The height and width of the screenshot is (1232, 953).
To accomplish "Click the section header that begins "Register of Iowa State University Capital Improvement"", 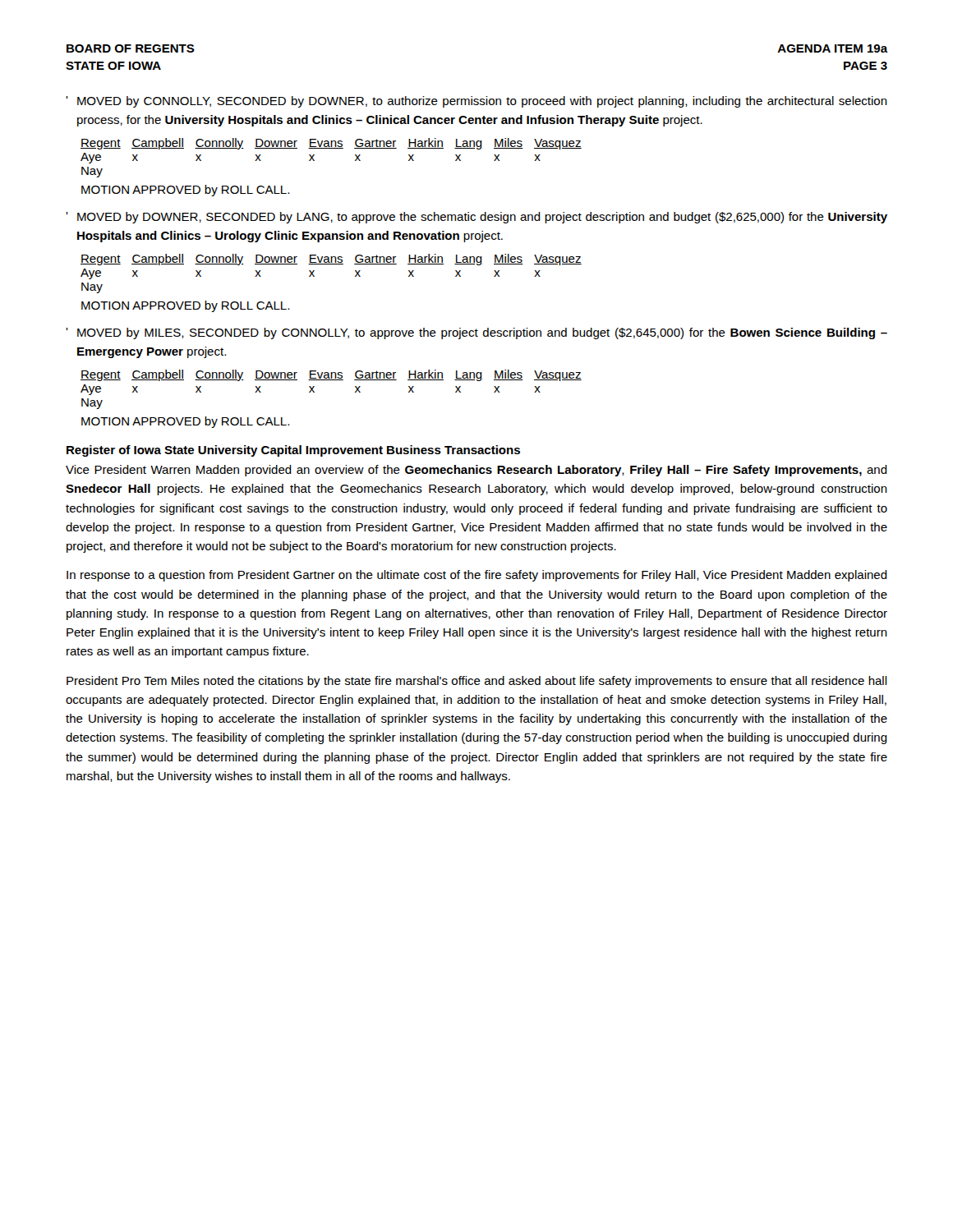I will point(293,450).
